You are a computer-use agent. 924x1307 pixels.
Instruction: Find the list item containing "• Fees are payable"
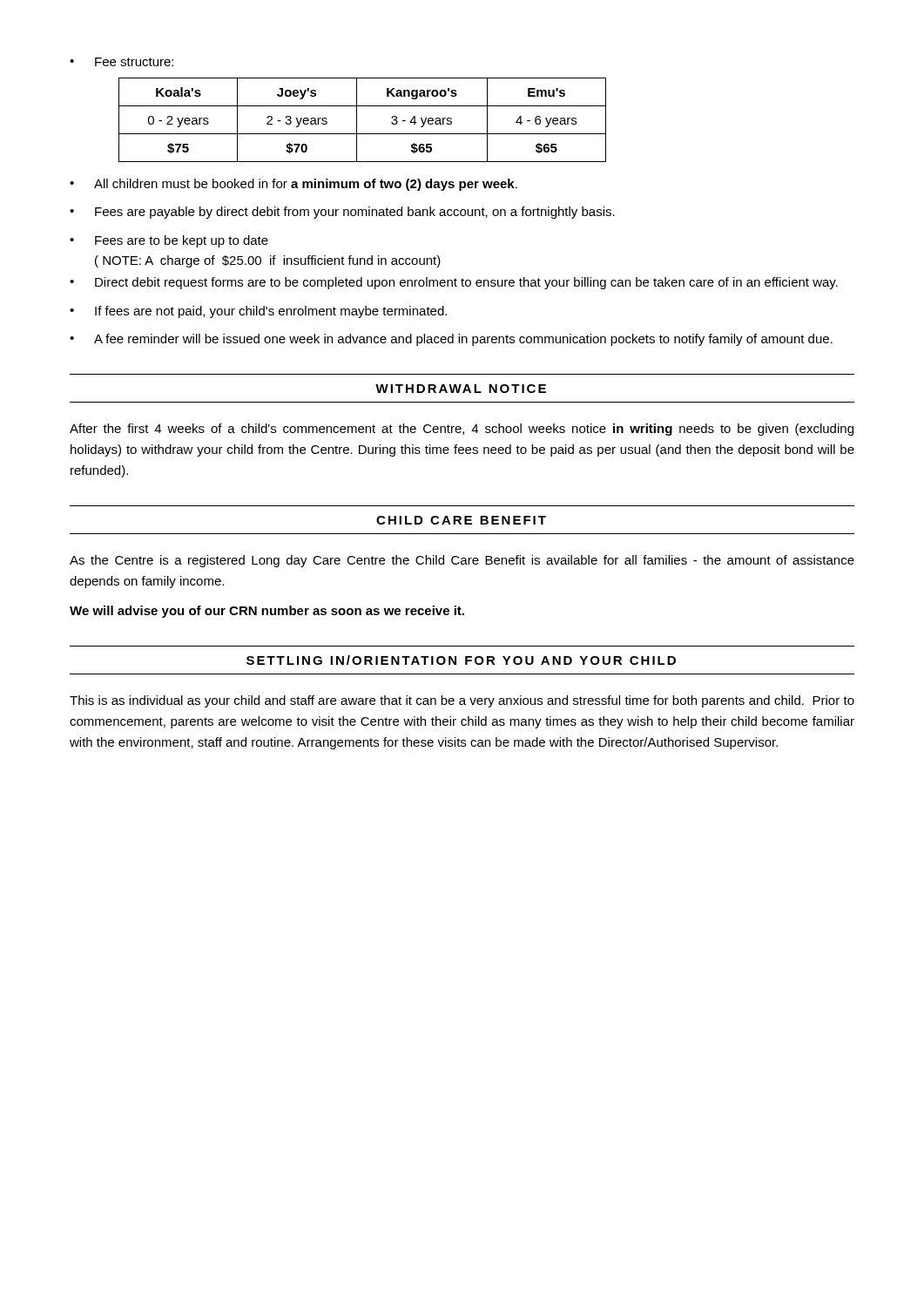(462, 212)
